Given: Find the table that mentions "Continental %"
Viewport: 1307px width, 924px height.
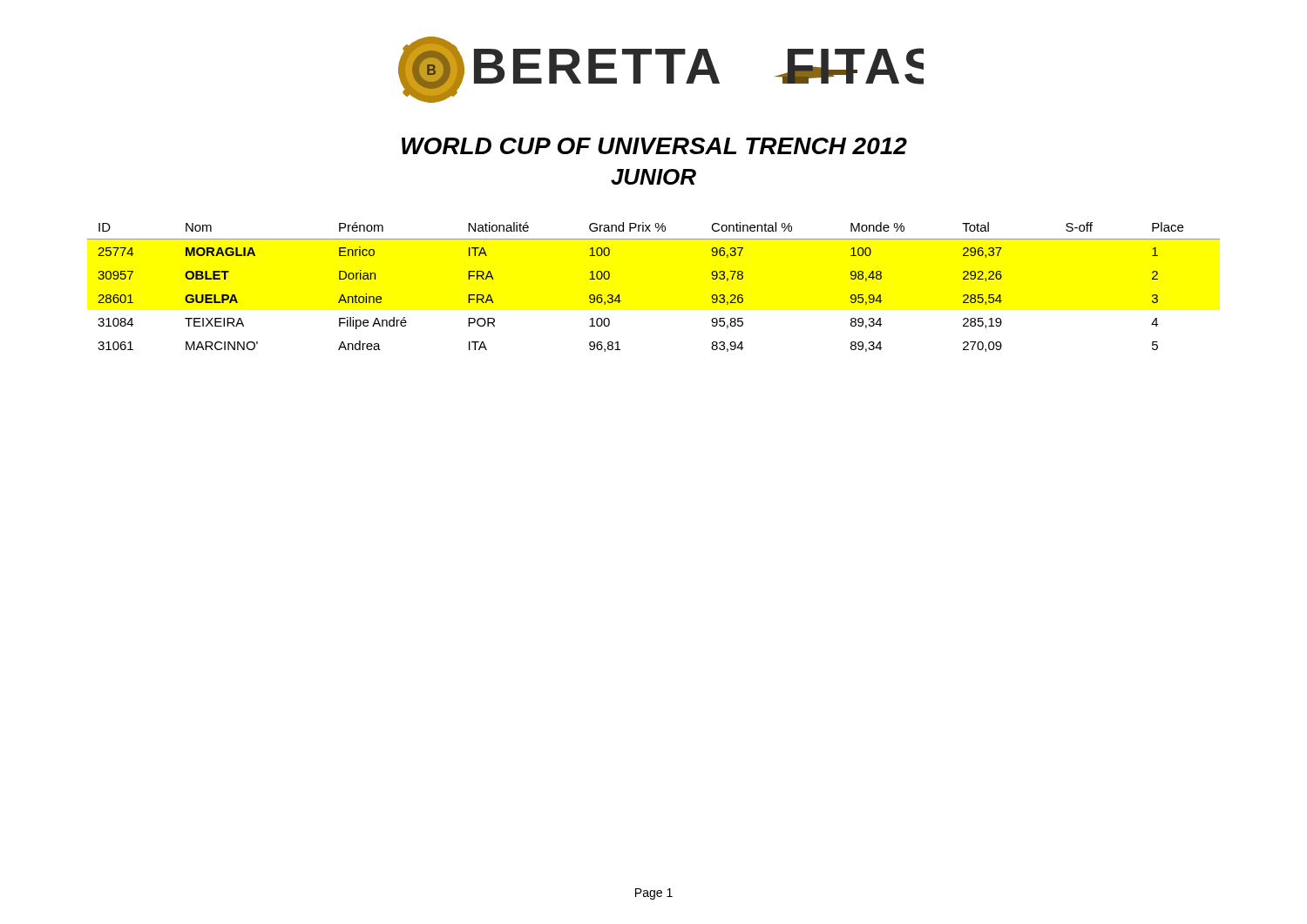Looking at the screenshot, I should [654, 286].
